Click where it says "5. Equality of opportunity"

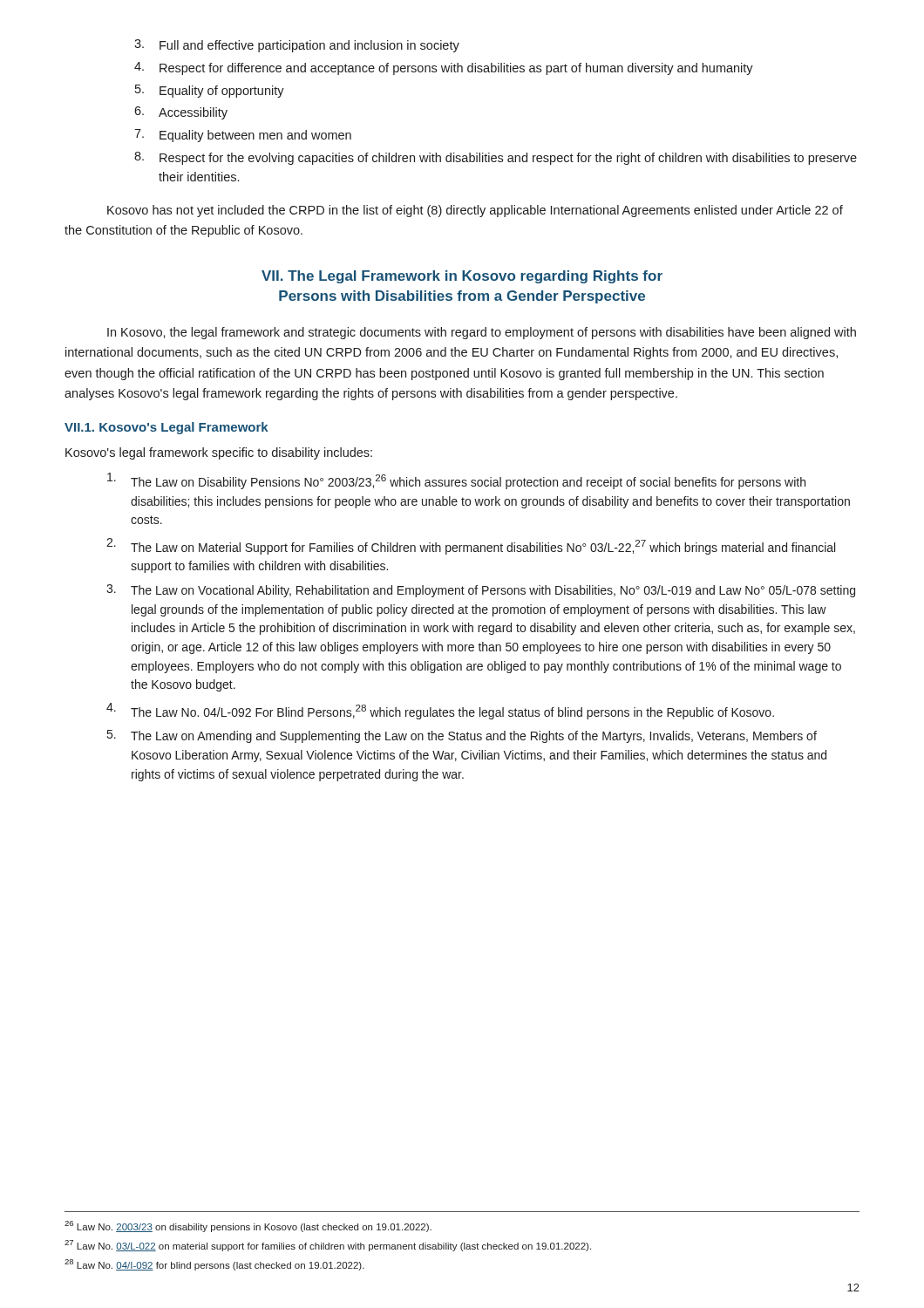[x=210, y=91]
